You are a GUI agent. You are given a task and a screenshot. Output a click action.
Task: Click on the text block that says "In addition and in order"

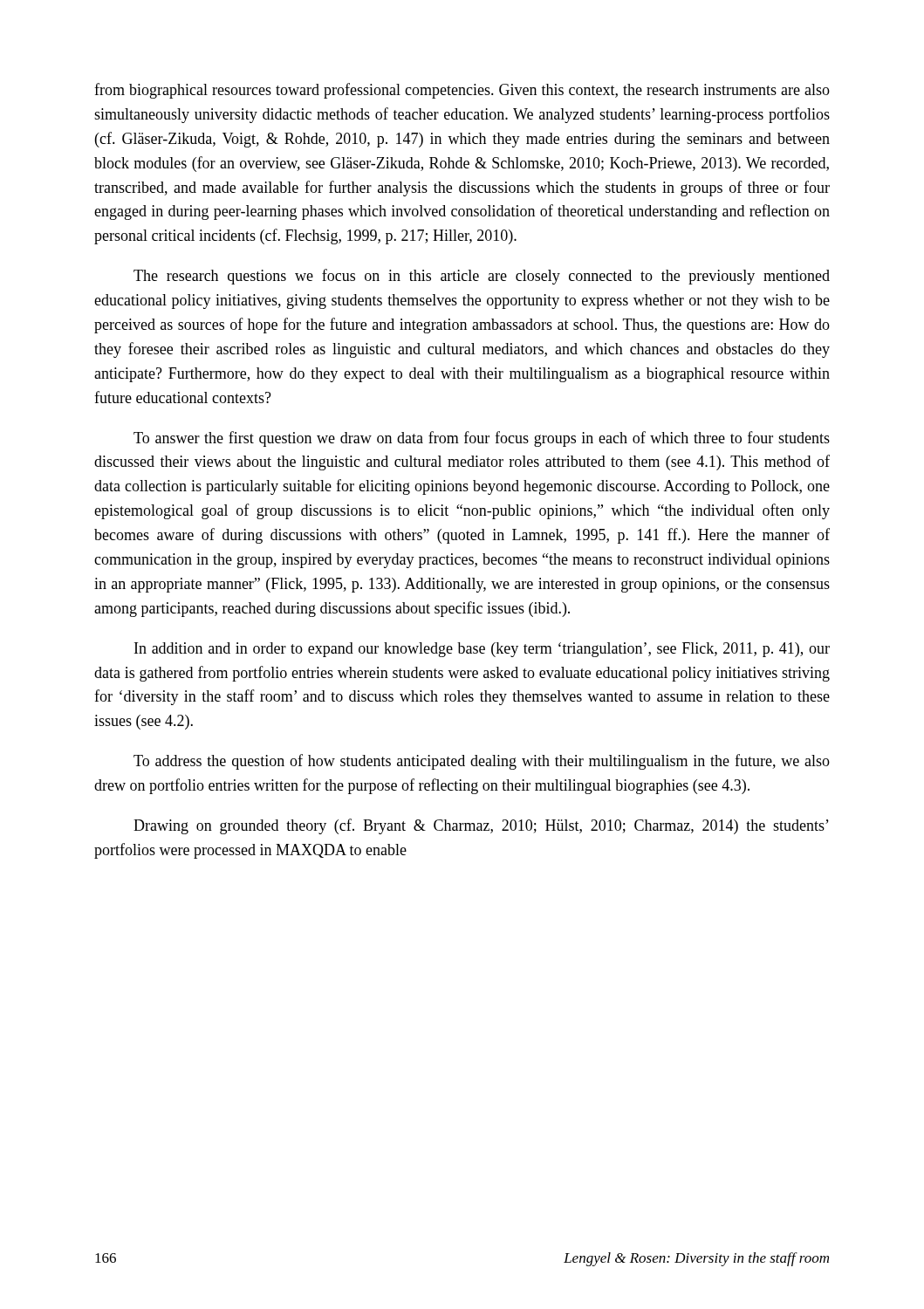pyautogui.click(x=462, y=685)
